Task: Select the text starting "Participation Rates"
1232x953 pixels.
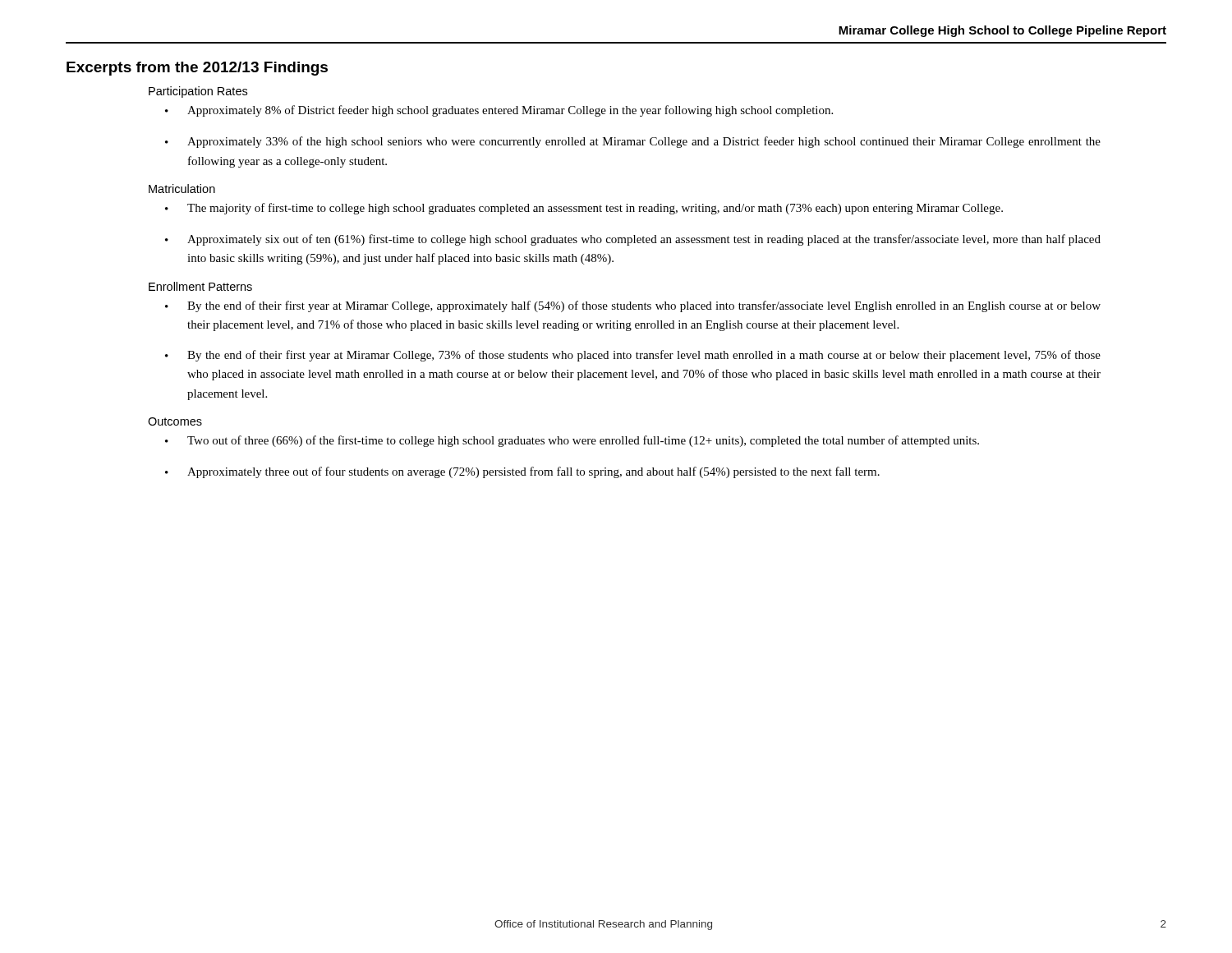Action: coord(198,91)
